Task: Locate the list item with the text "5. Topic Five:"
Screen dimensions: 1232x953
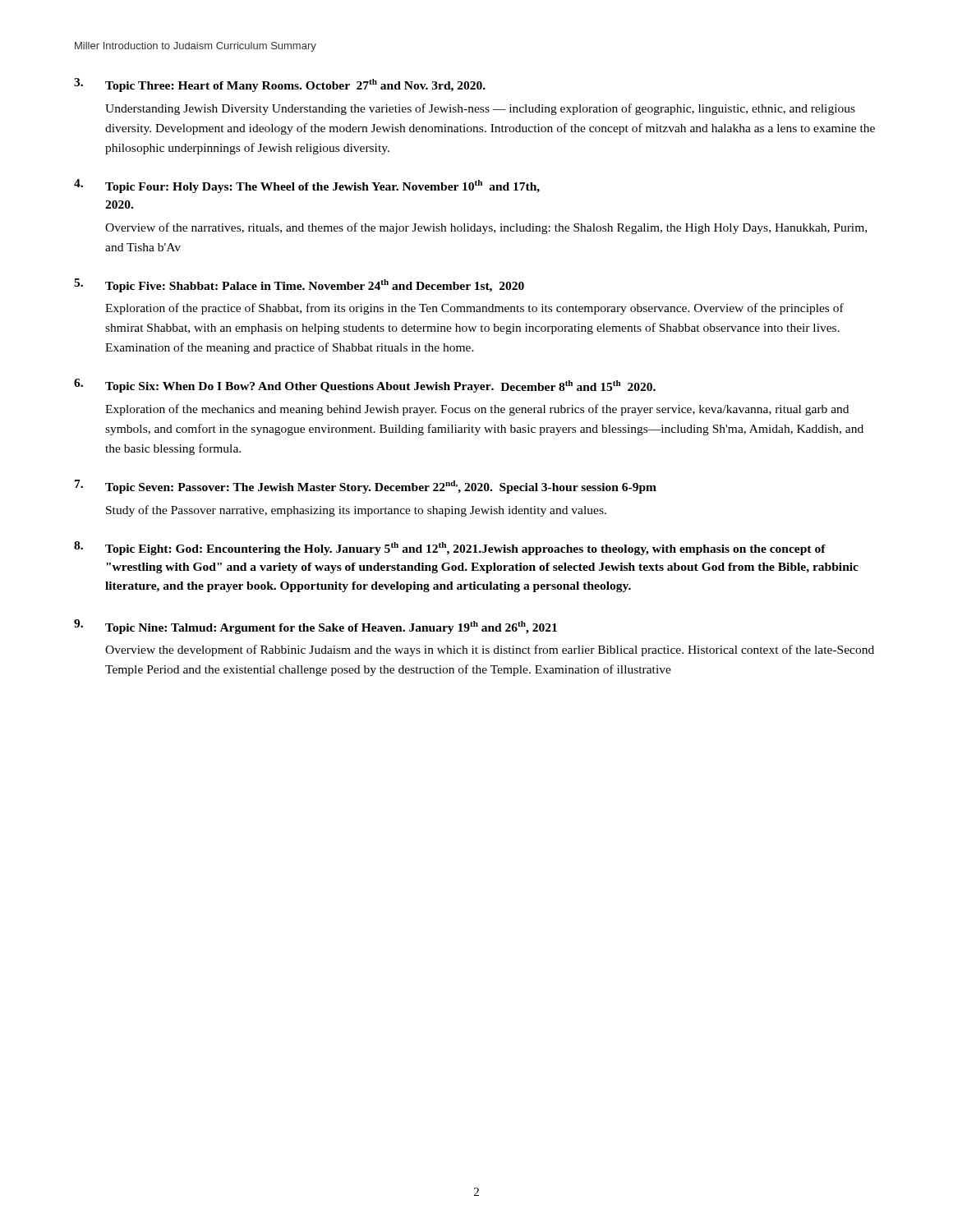Action: (x=476, y=316)
